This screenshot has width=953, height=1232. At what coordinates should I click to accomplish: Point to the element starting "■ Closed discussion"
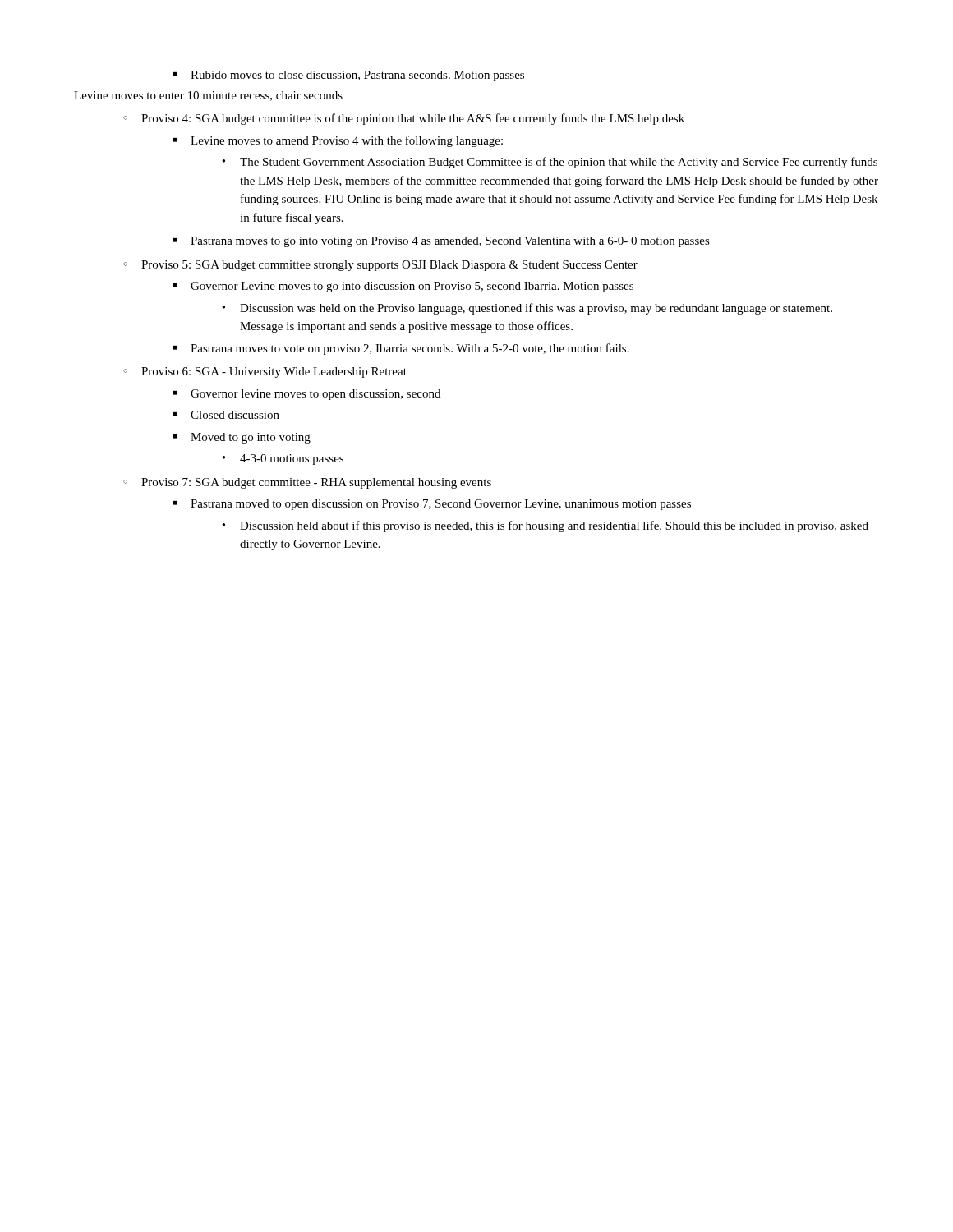click(226, 415)
